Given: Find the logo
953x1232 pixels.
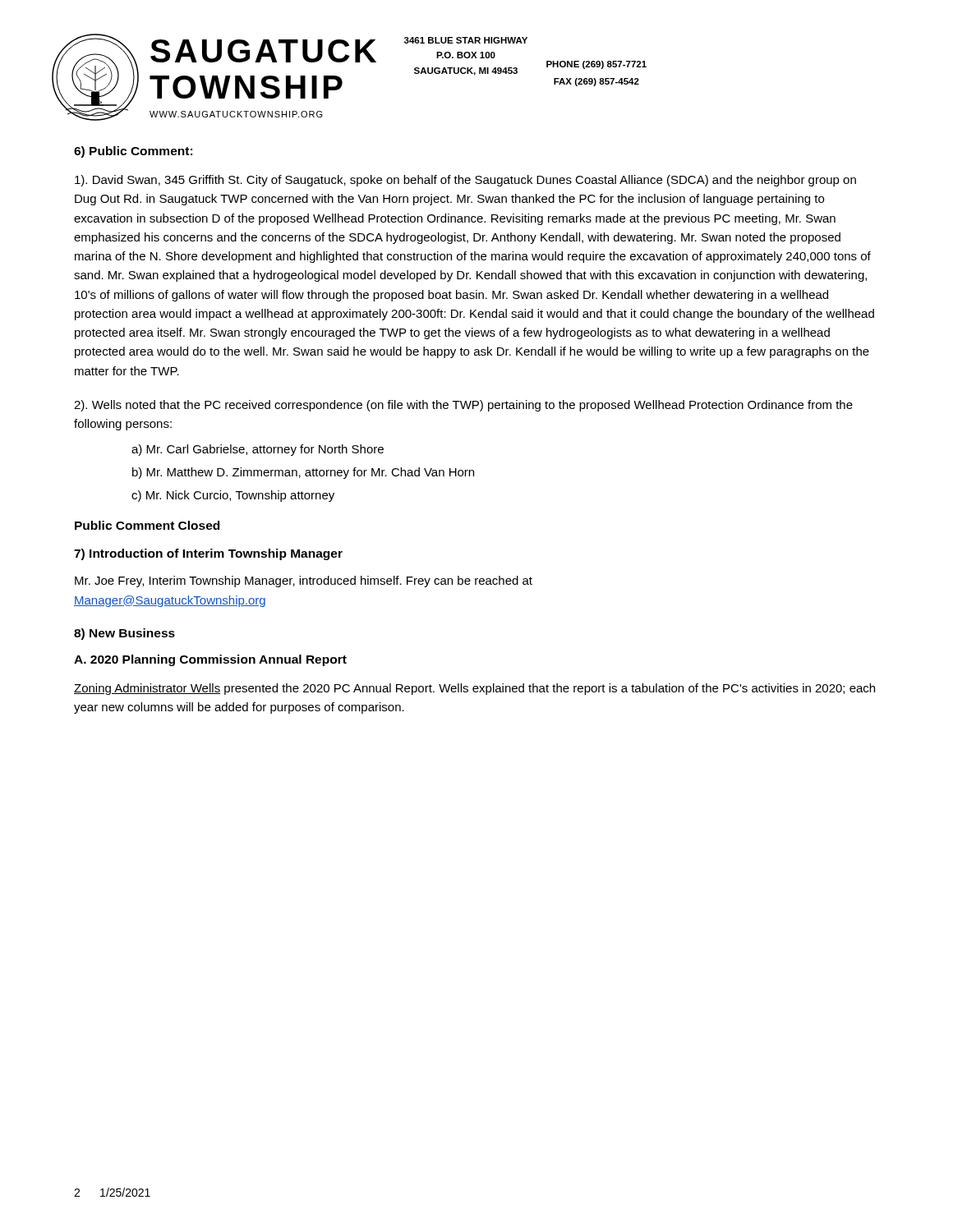Looking at the screenshot, I should point(95,77).
